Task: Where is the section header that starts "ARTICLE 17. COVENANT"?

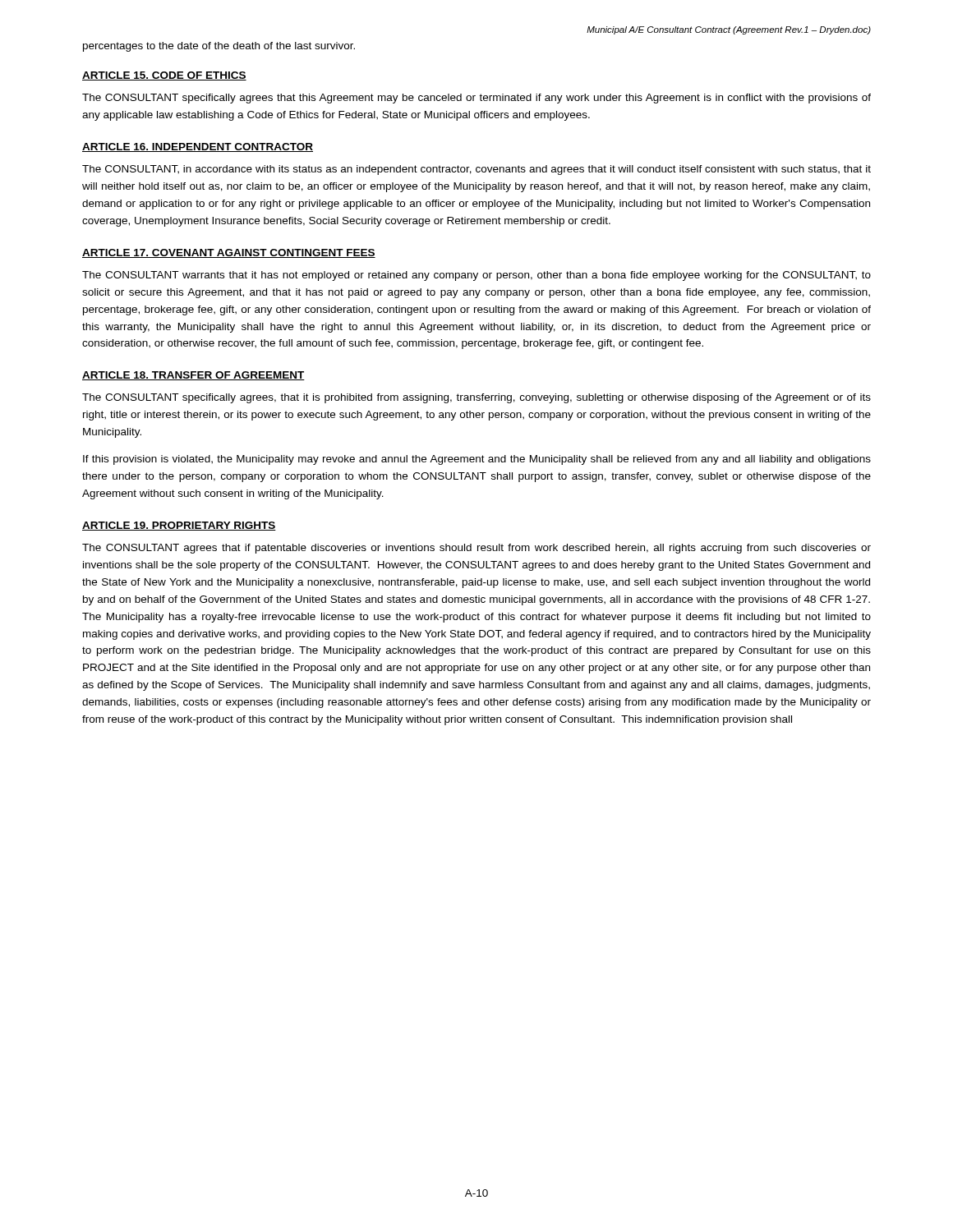Action: 229,252
